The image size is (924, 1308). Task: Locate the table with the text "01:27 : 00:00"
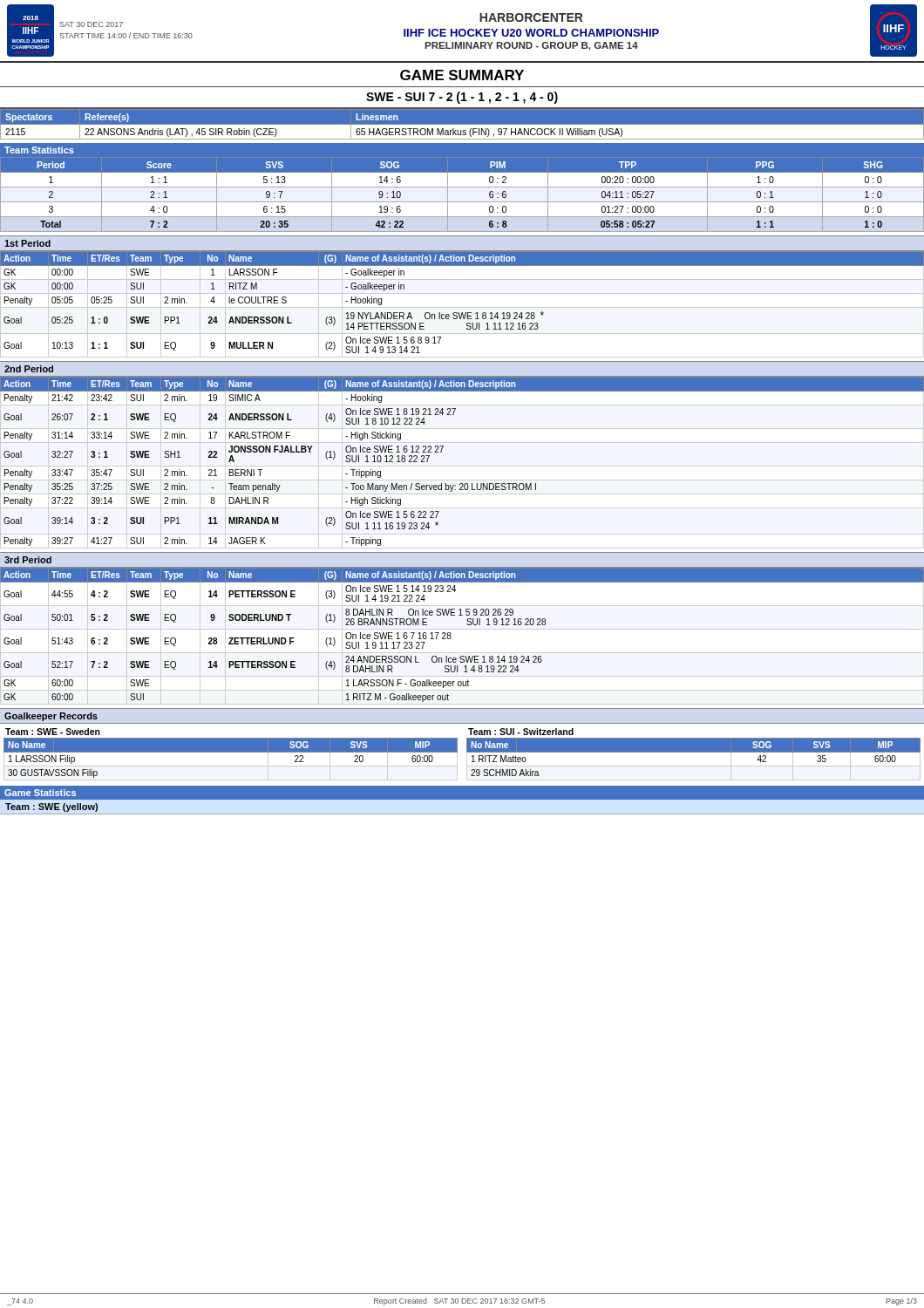coord(462,194)
